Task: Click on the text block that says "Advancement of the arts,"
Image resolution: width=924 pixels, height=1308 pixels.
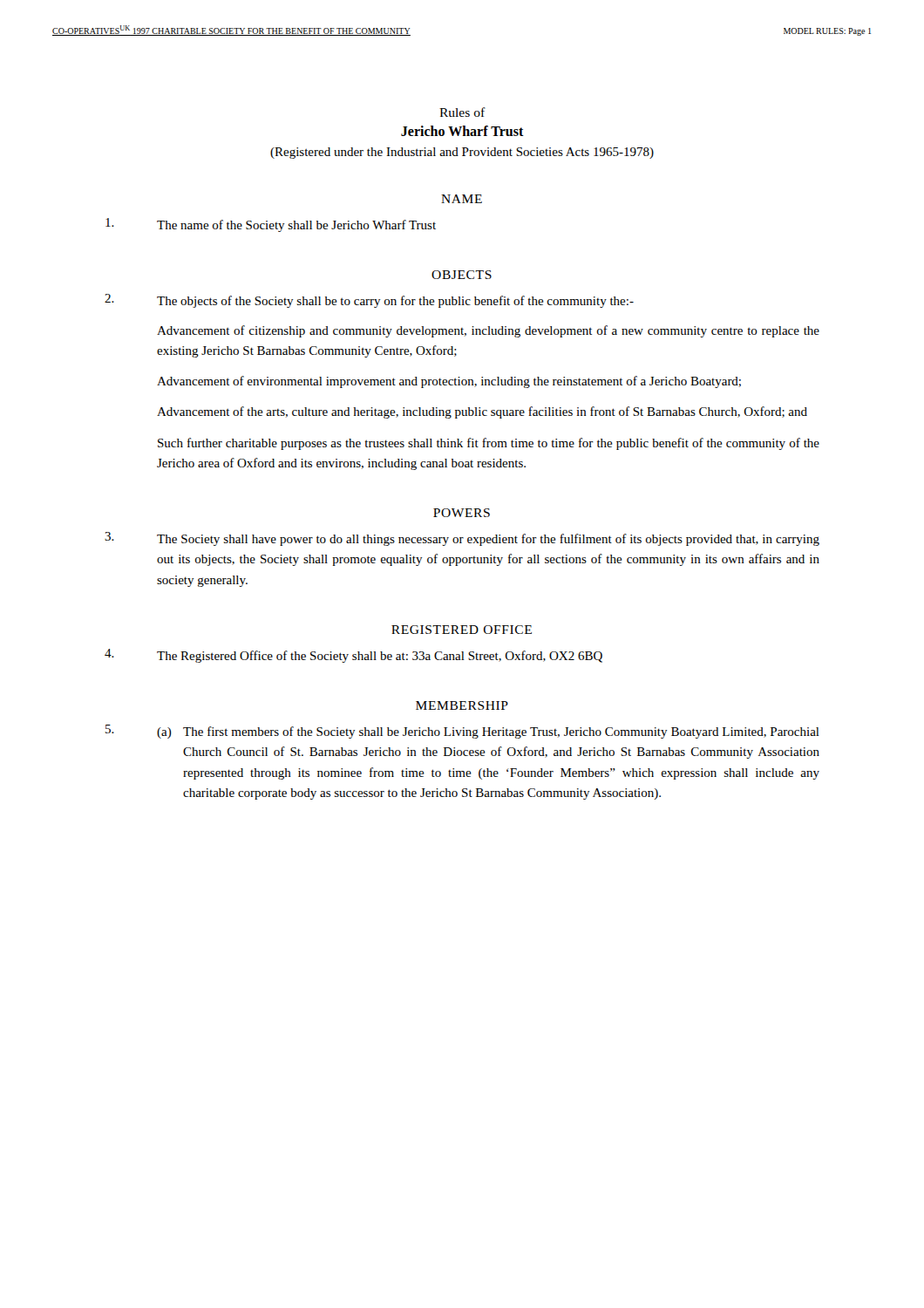Action: (482, 412)
